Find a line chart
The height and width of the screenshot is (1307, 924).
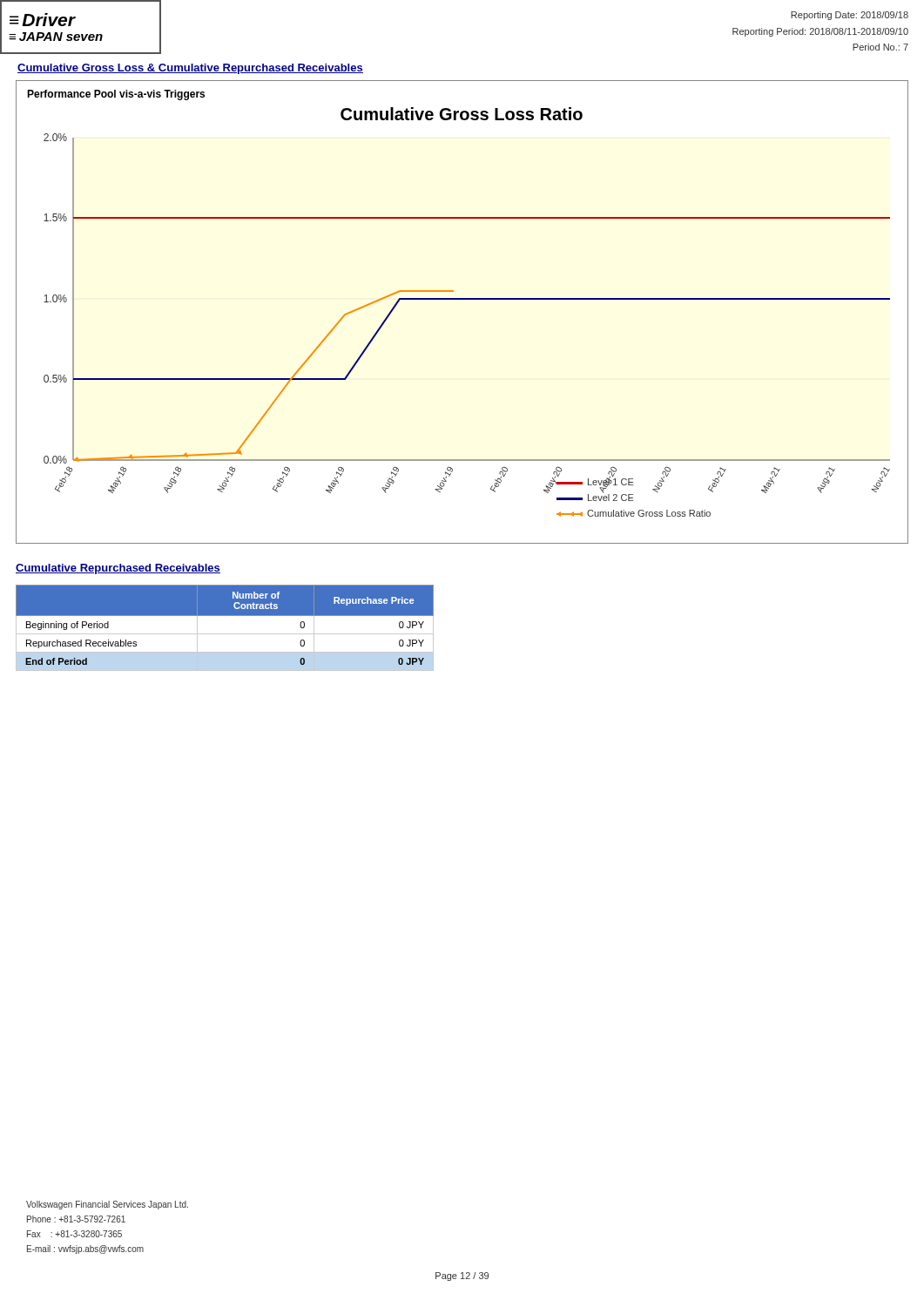462,312
